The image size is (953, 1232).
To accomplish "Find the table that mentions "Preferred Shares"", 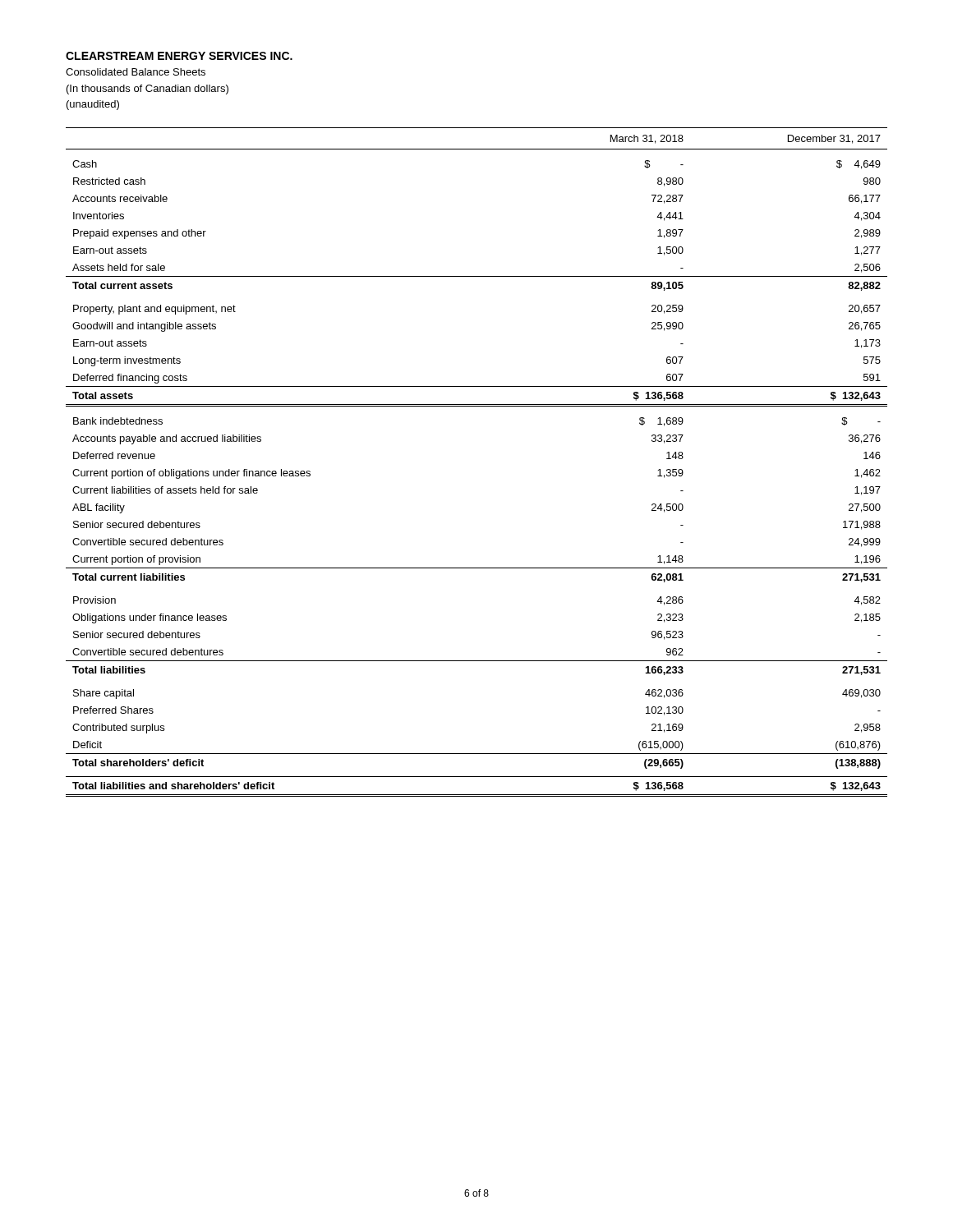I will point(476,462).
